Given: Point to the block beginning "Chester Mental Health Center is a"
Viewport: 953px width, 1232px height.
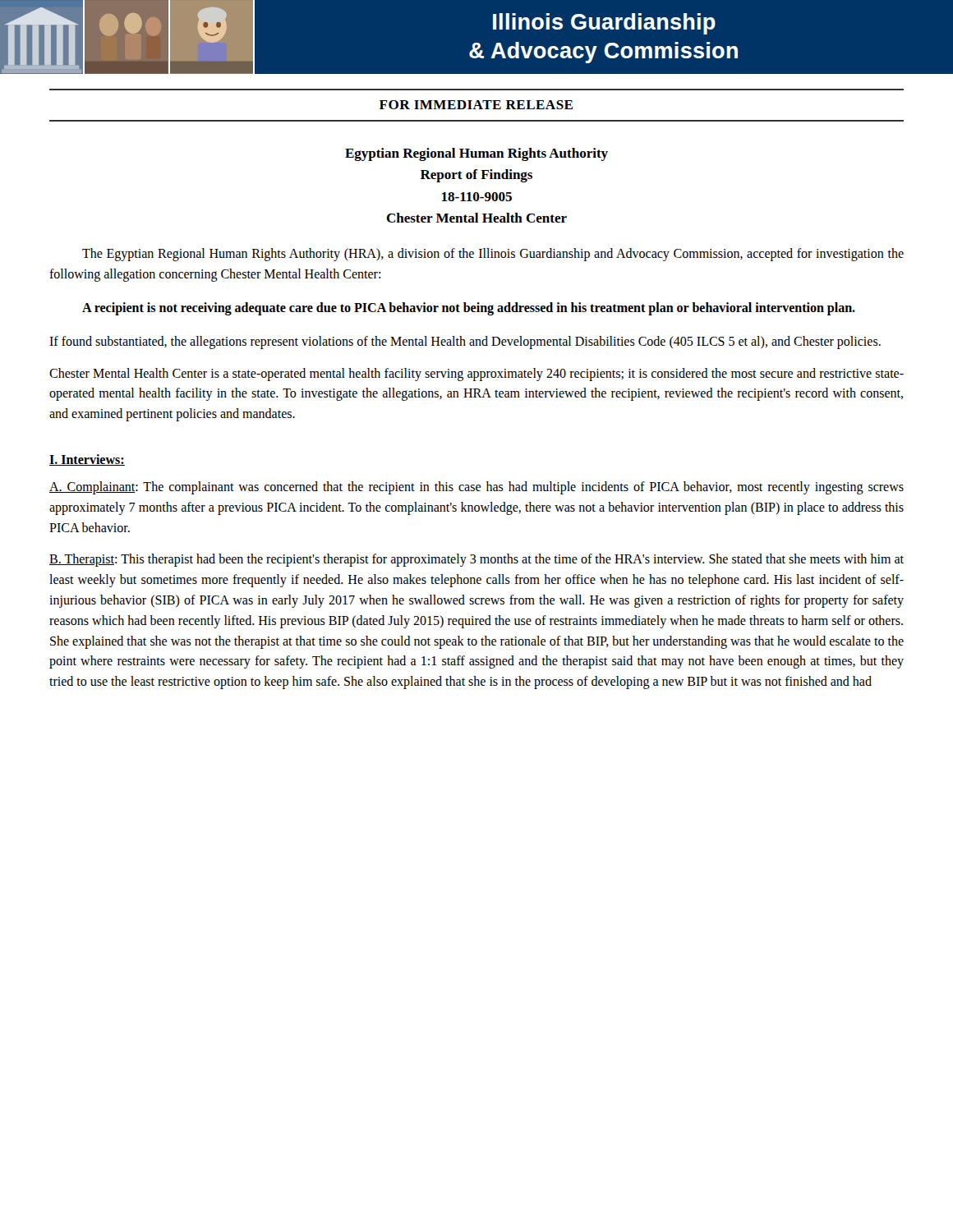Looking at the screenshot, I should click(x=476, y=393).
